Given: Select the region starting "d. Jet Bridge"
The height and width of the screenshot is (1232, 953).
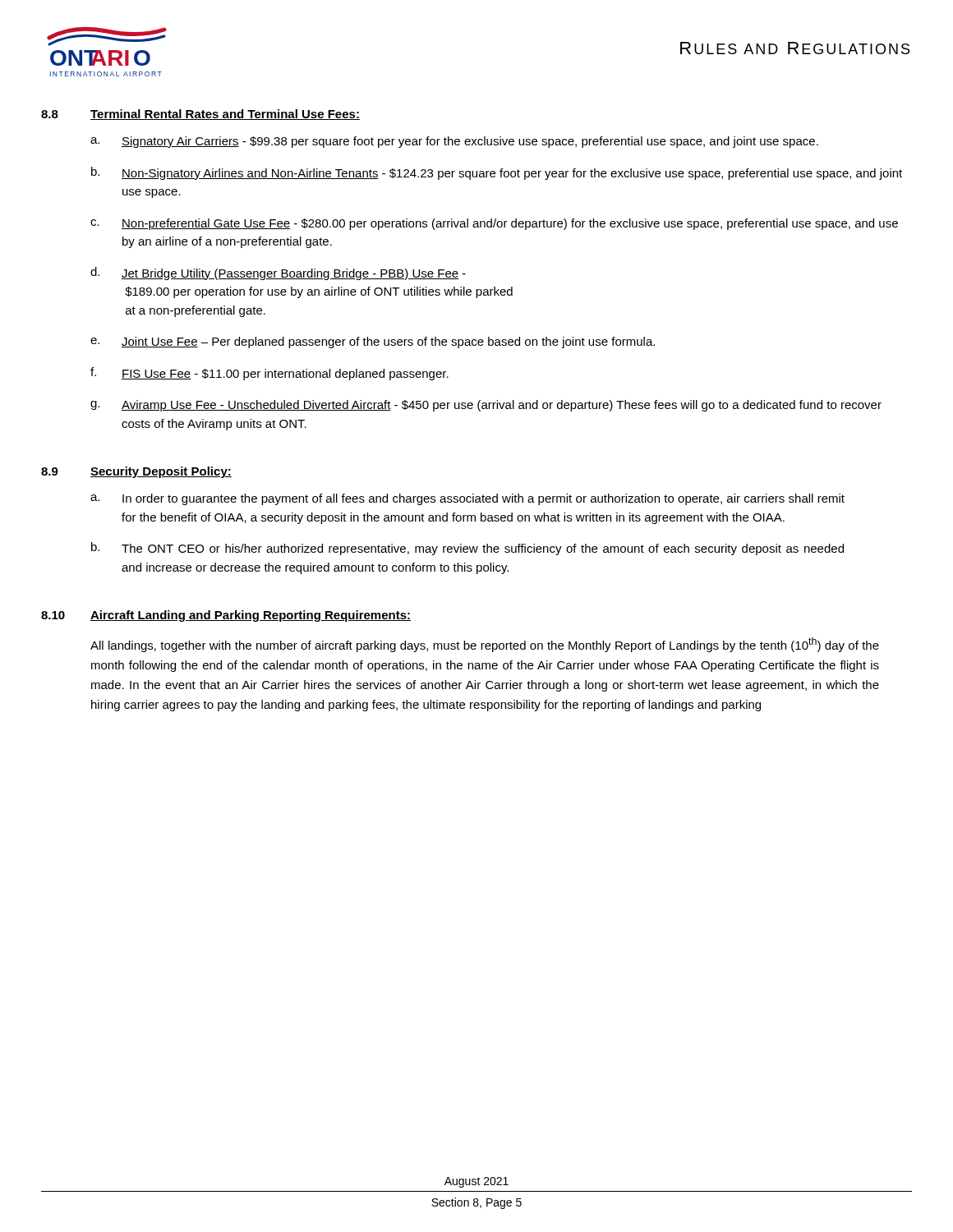Looking at the screenshot, I should coord(302,292).
